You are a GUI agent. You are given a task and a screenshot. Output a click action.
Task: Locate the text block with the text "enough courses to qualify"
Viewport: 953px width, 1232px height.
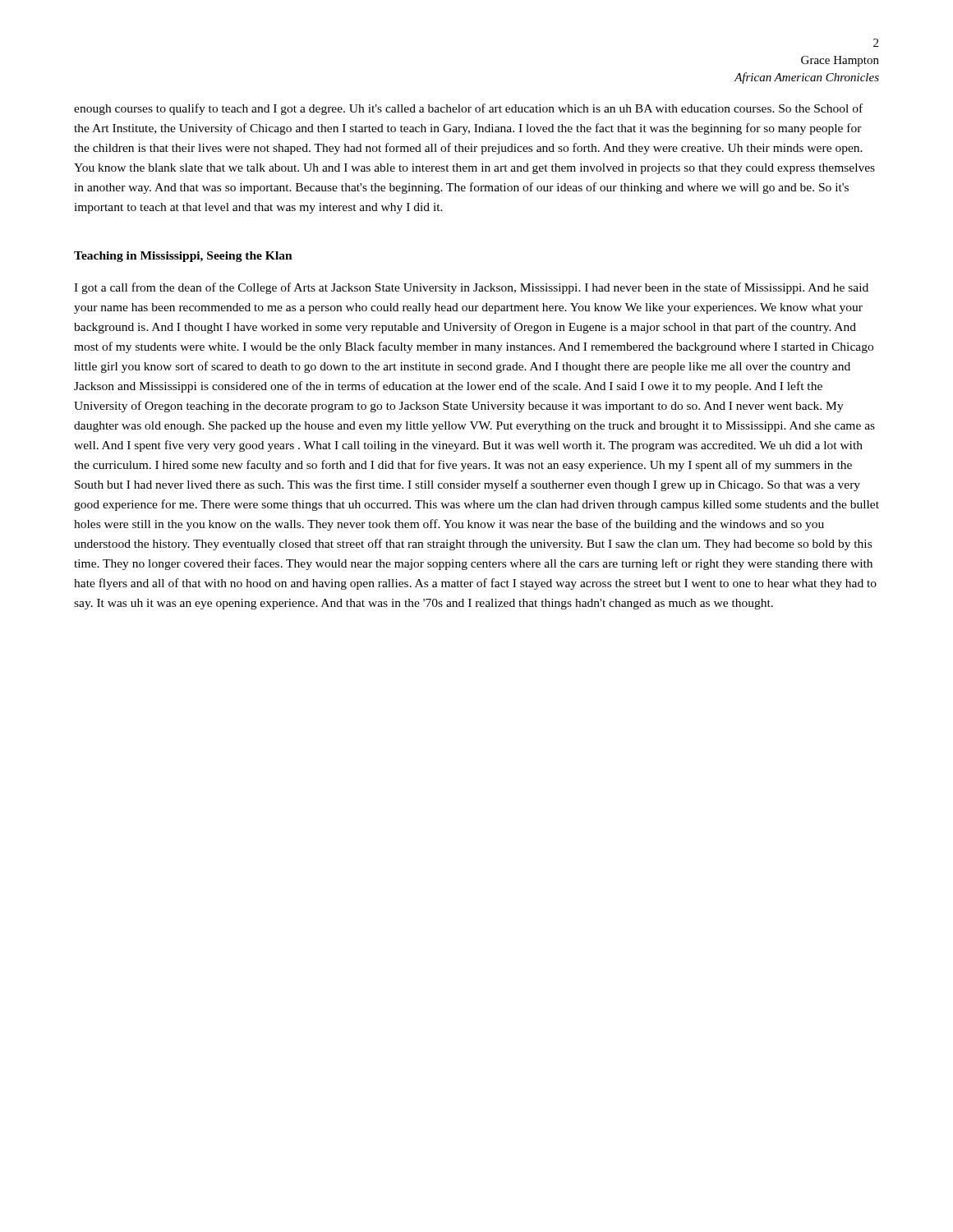pyautogui.click(x=474, y=157)
